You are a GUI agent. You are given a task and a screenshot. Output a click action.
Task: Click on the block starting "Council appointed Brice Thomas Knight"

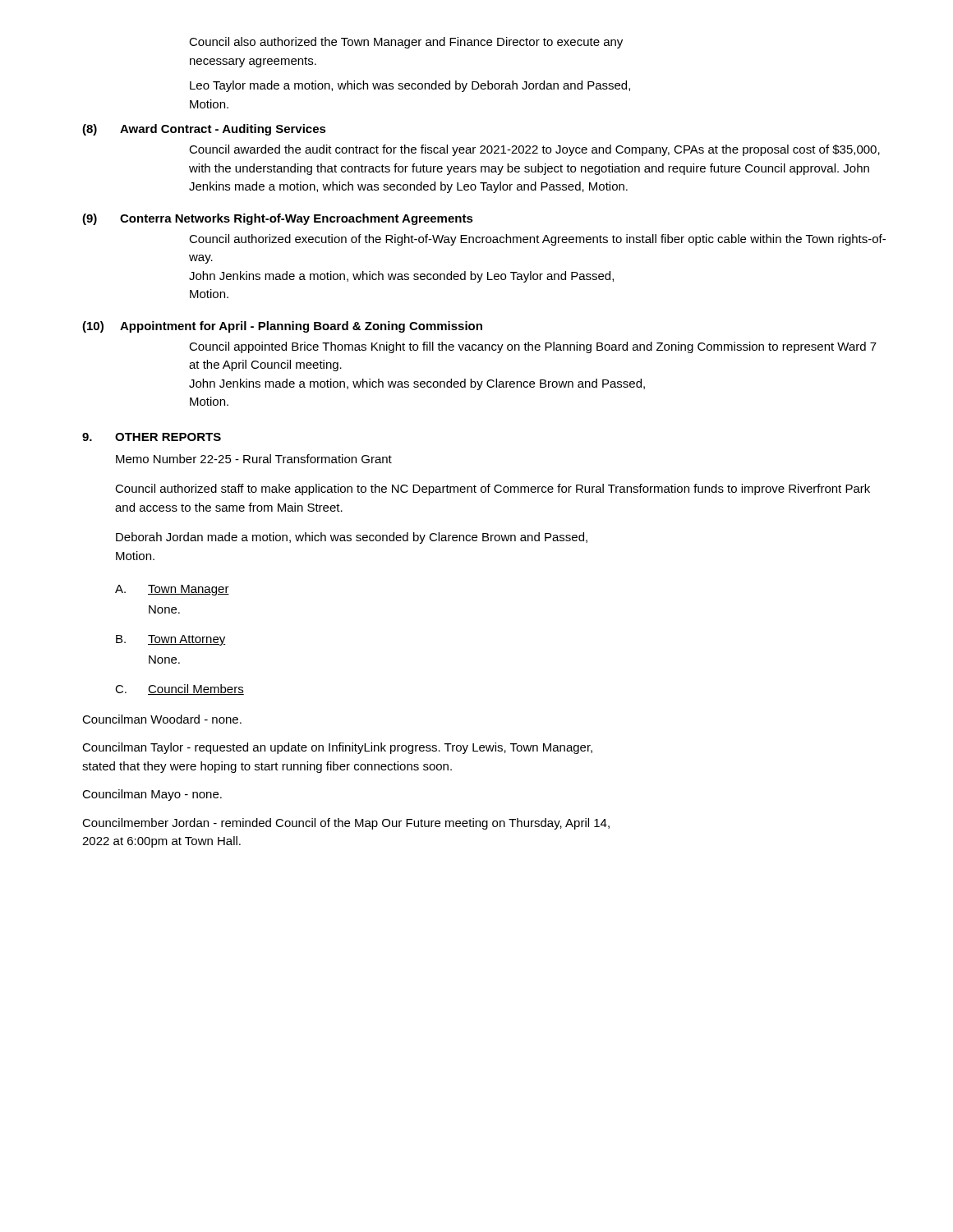click(x=538, y=374)
